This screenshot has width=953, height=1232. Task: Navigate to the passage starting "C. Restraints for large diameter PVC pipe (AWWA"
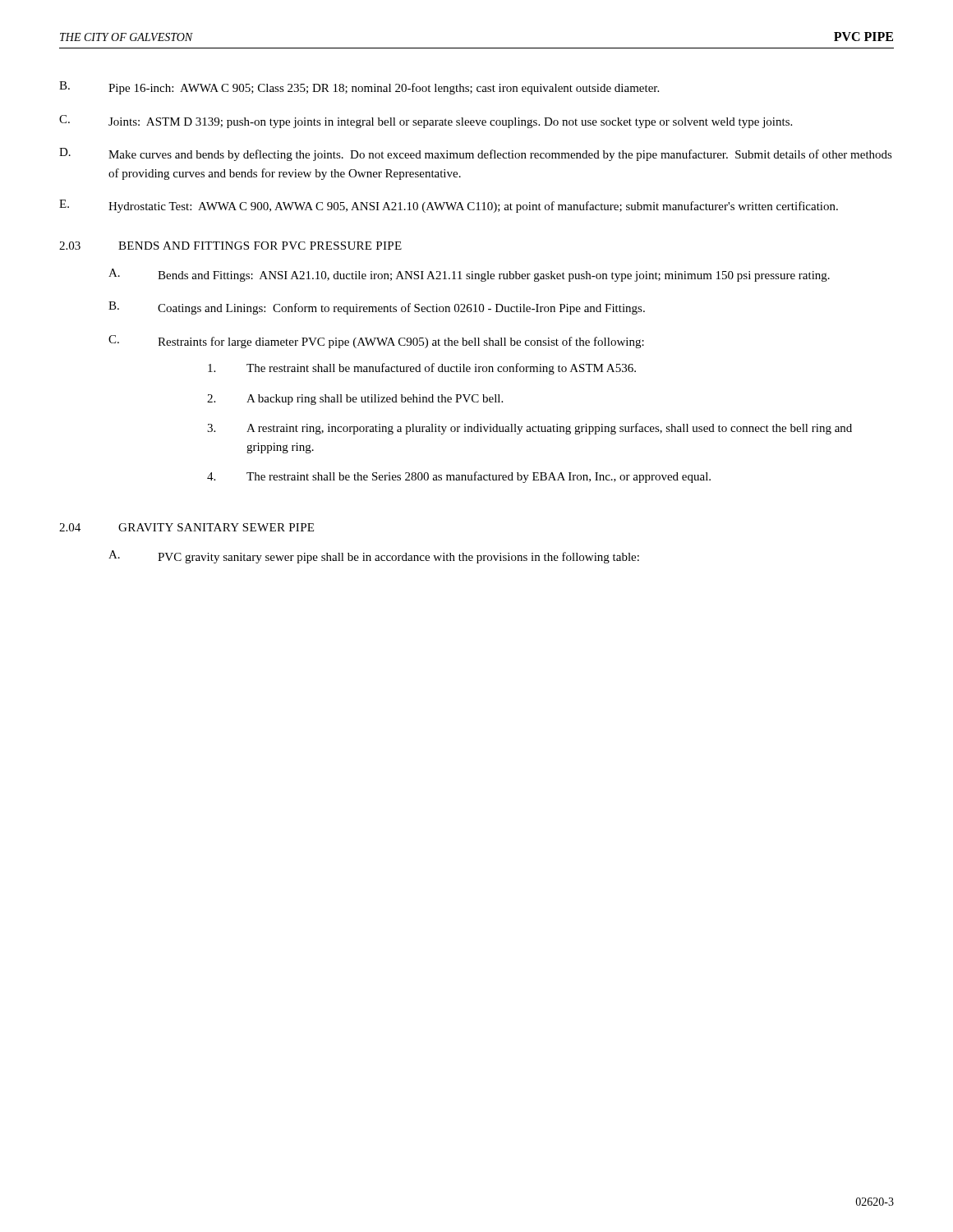[x=501, y=415]
